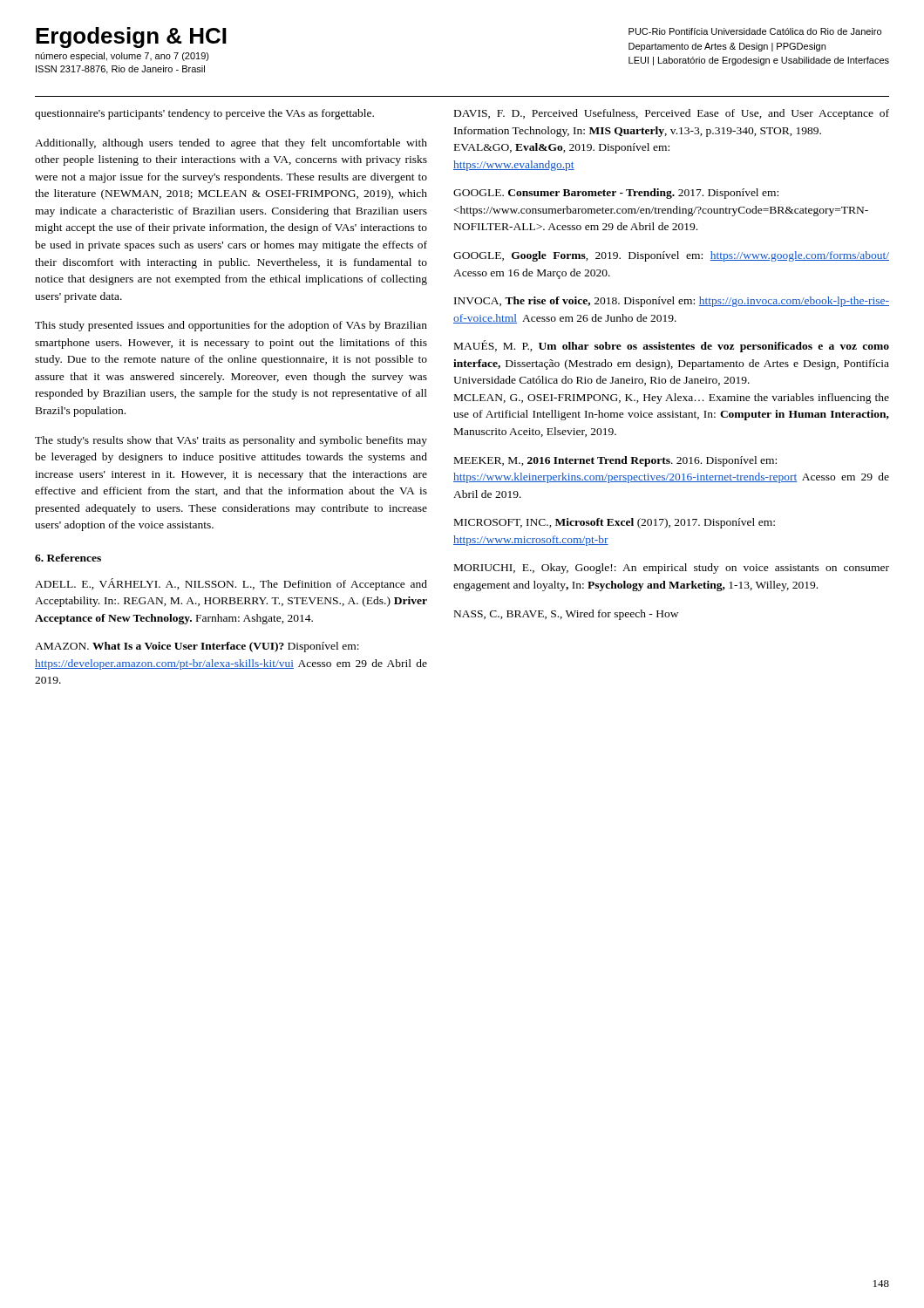Click on the passage starting "ADELL. E., VÁRHELYI. A., NILSSON. L.,"

(231, 600)
